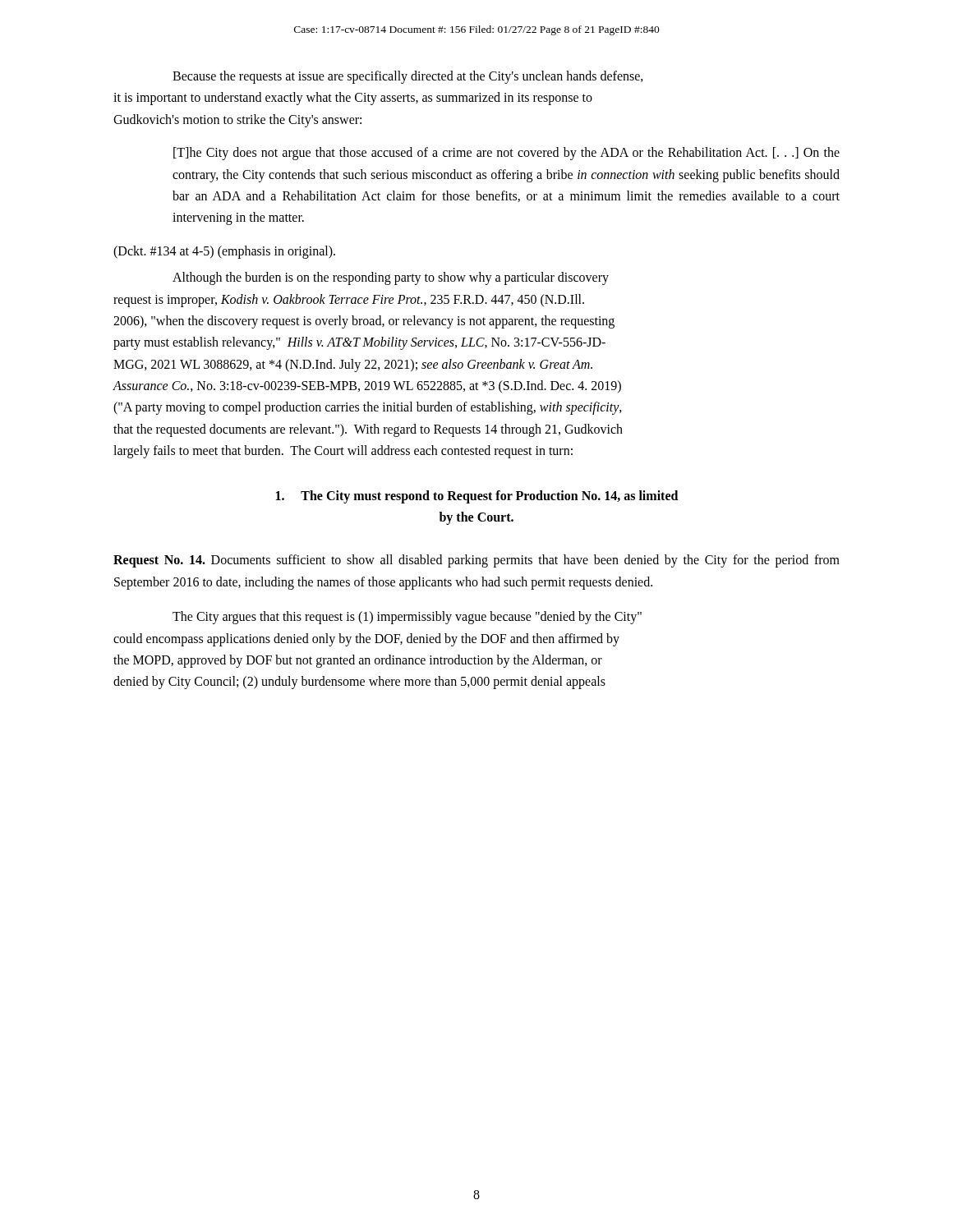Screen dimensions: 1232x953
Task: Locate the text block with the text "could encompass applications denied"
Action: pos(366,638)
